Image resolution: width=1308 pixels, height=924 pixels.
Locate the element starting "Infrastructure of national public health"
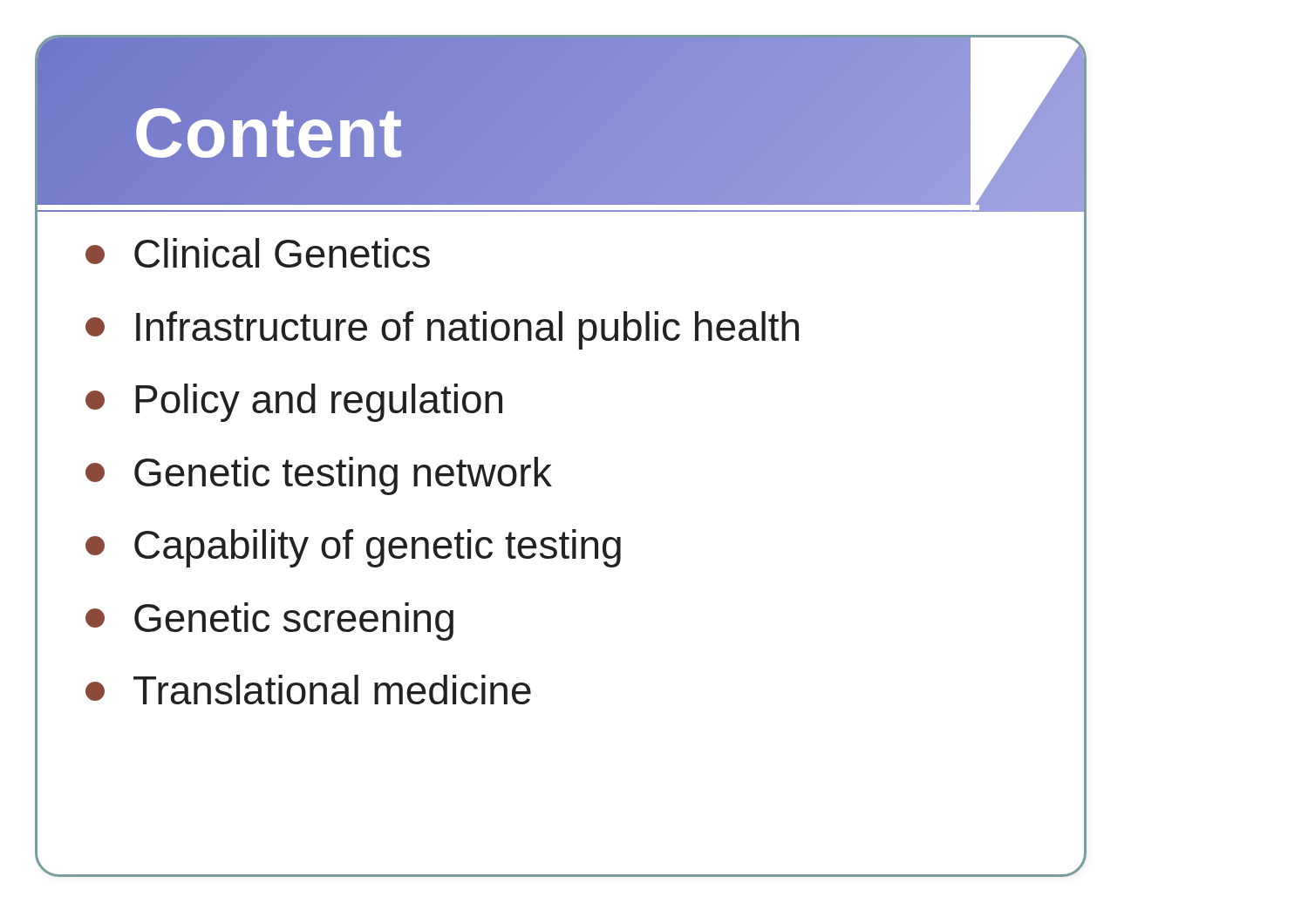coord(467,326)
